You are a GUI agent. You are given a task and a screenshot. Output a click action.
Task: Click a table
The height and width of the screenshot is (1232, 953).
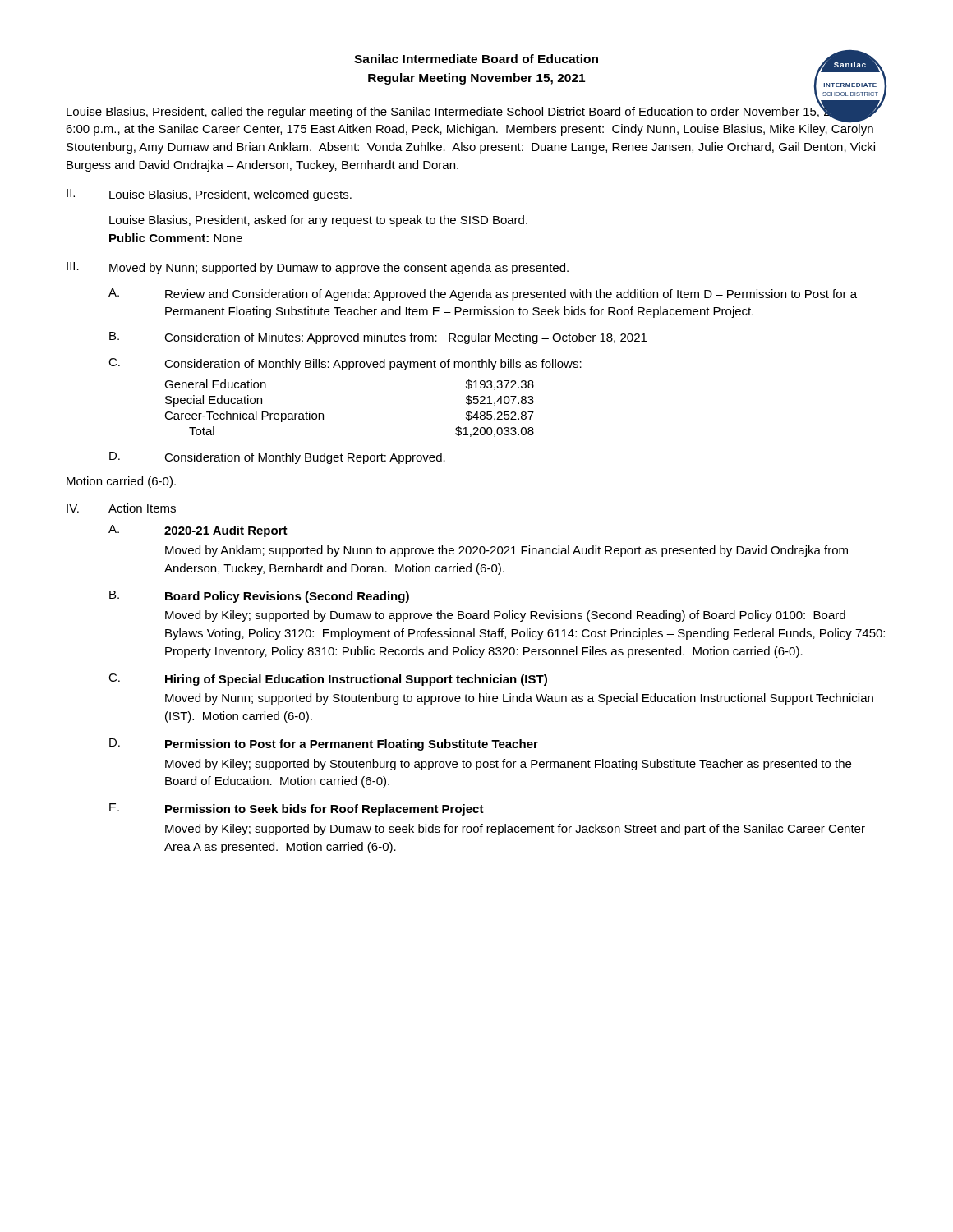point(526,407)
